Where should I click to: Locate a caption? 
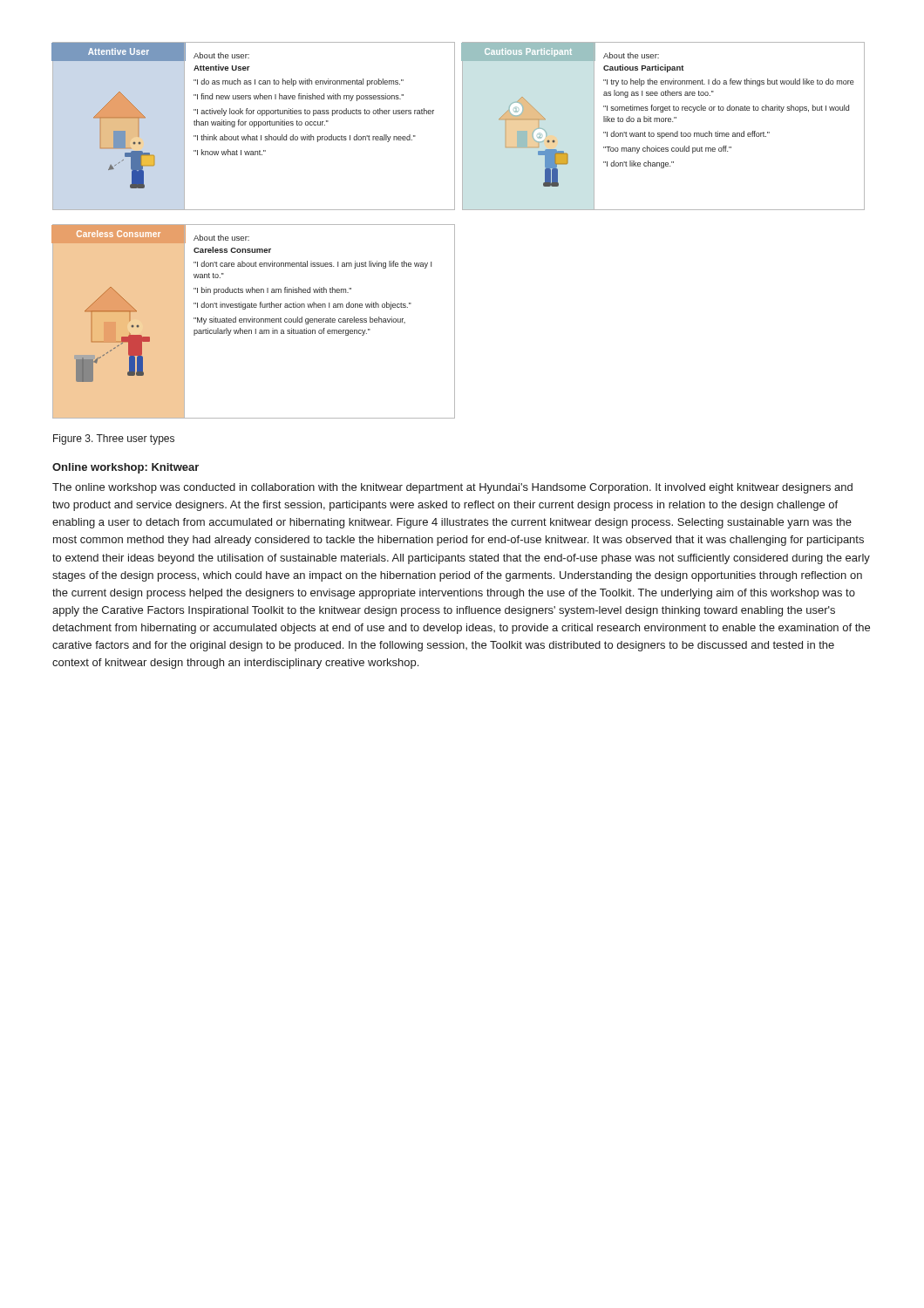coord(114,439)
